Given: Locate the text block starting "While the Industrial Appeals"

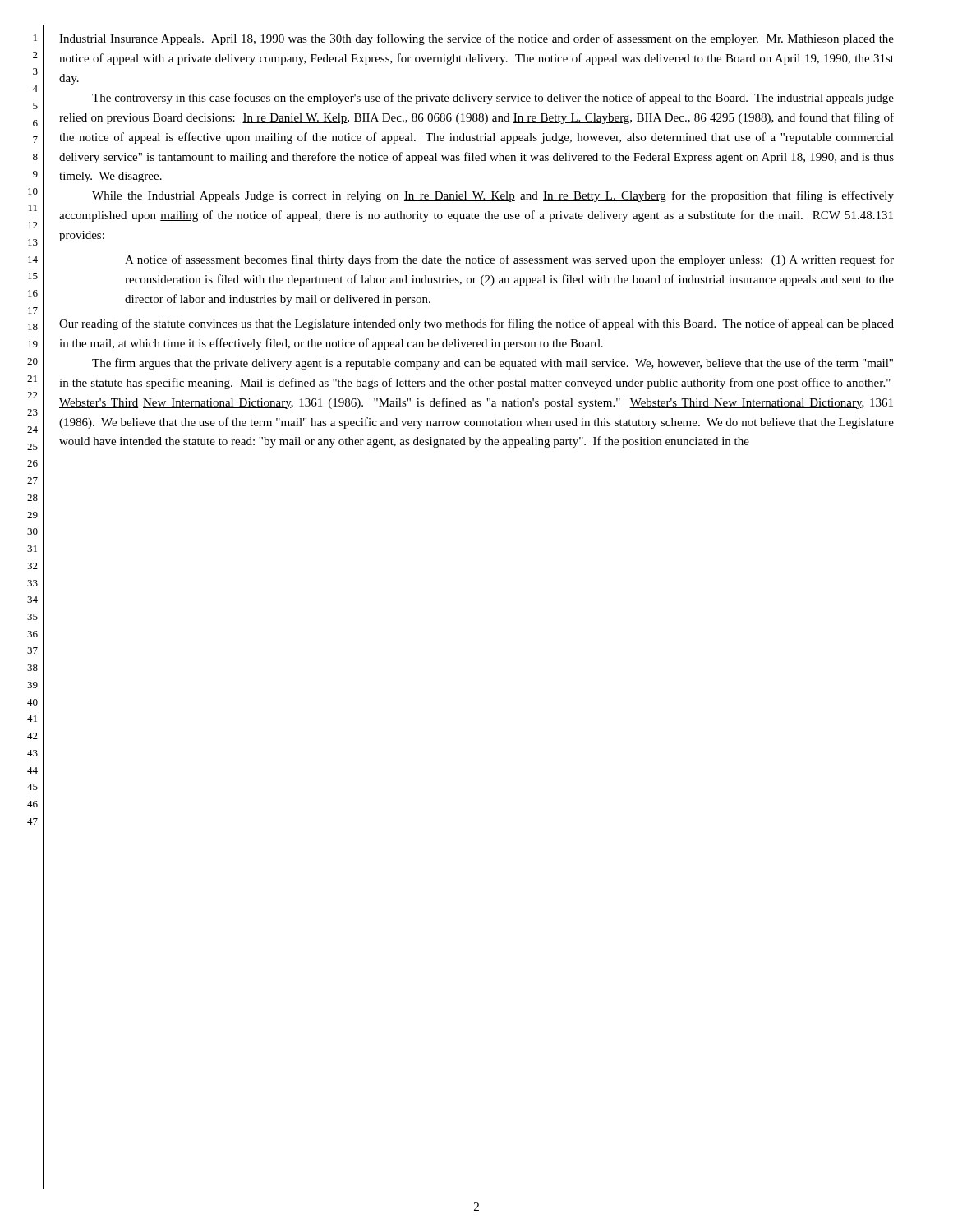Looking at the screenshot, I should click(x=476, y=215).
